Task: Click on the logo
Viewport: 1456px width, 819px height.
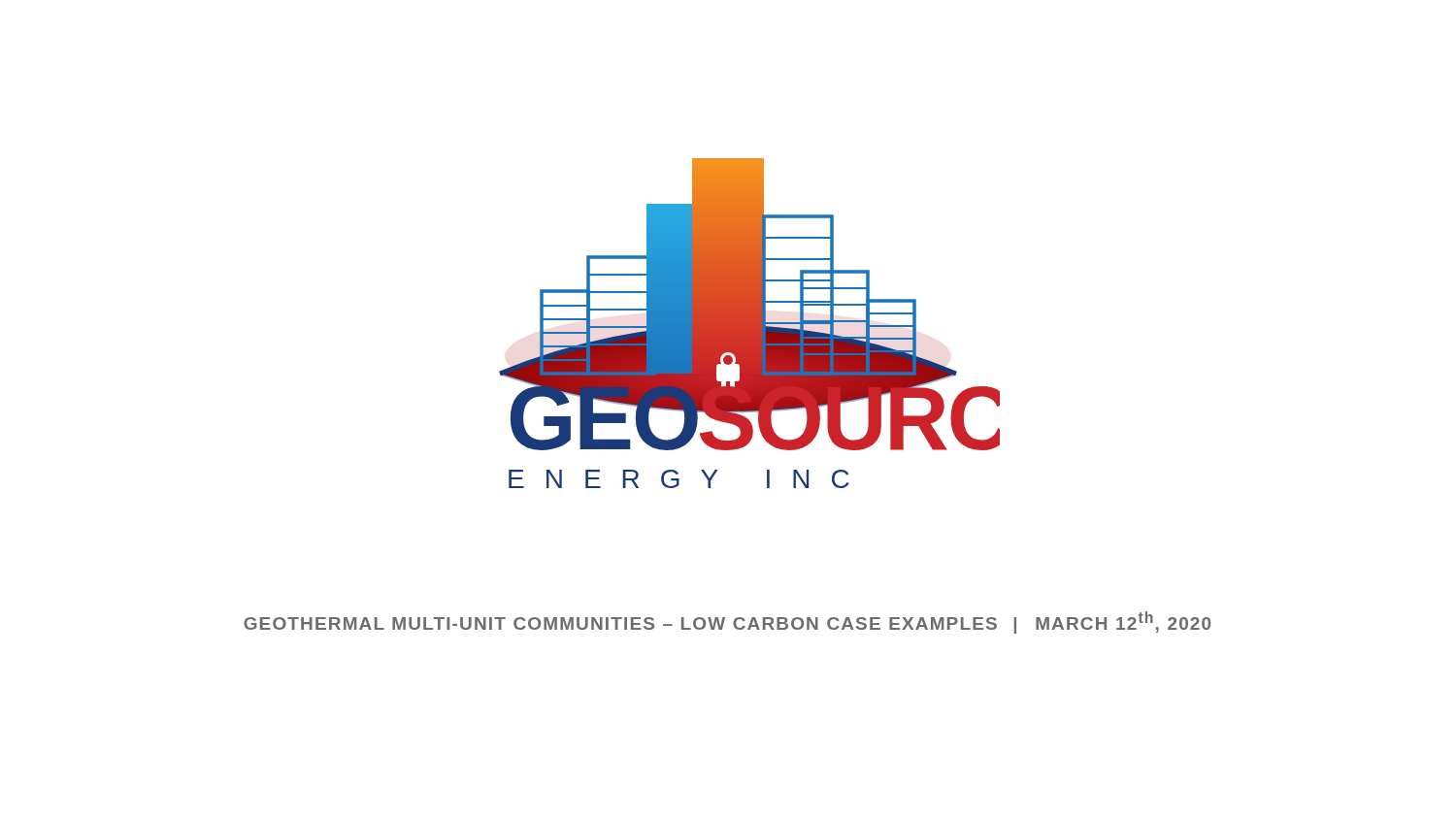Action: click(x=728, y=303)
